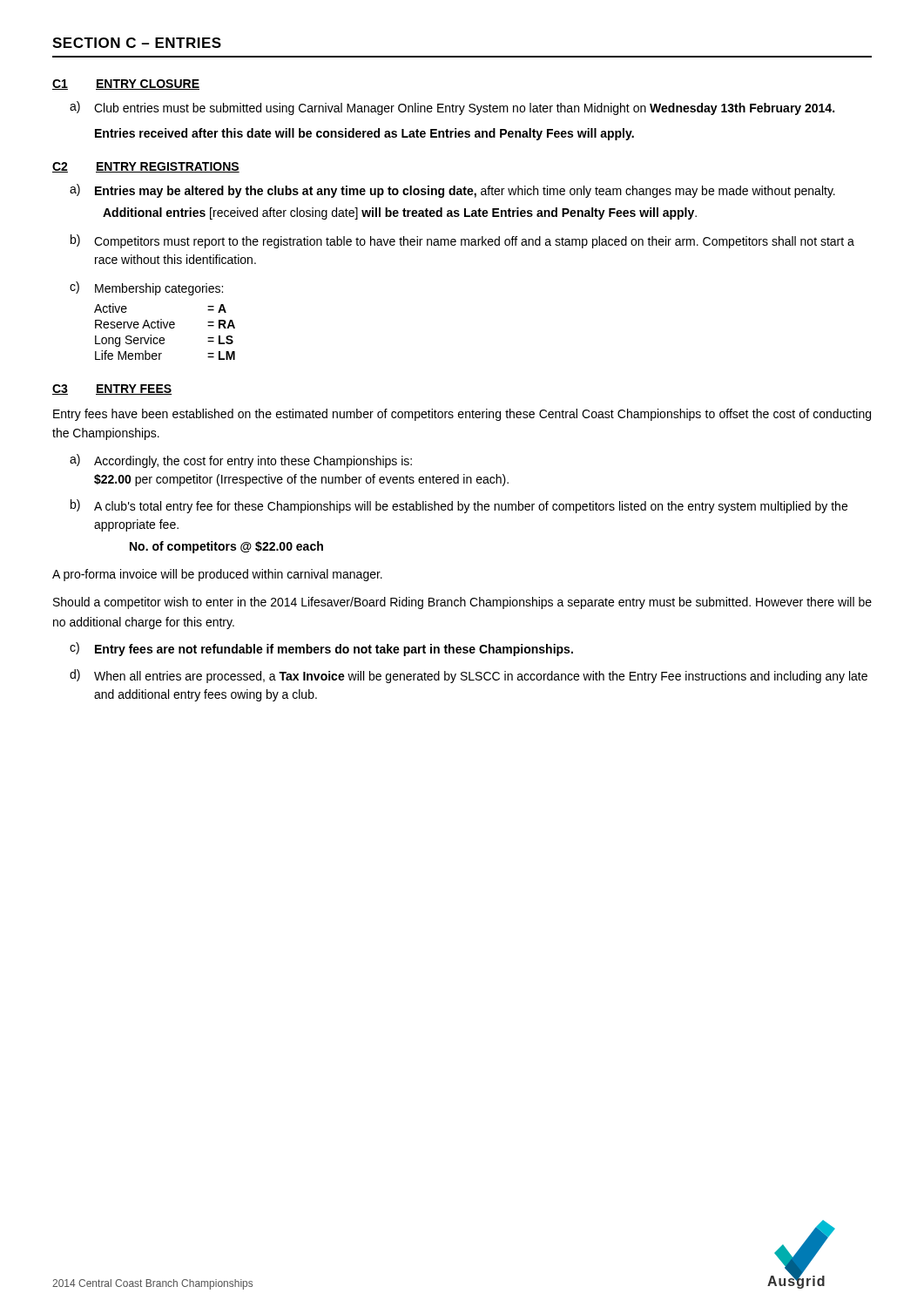This screenshot has height=1307, width=924.
Task: Click on the logo
Action: point(815,1255)
